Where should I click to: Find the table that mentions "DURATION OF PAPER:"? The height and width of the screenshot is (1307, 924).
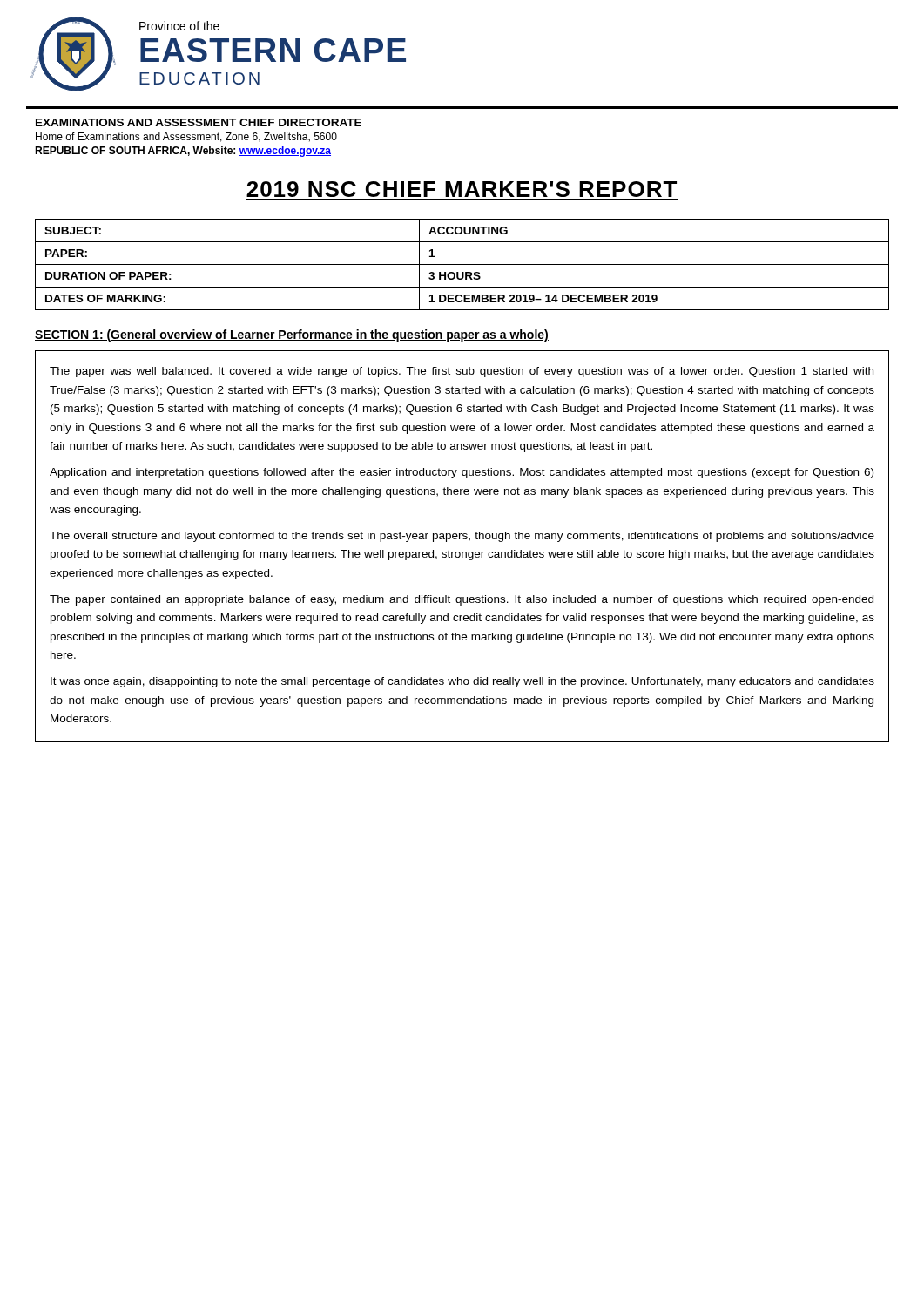tap(462, 264)
